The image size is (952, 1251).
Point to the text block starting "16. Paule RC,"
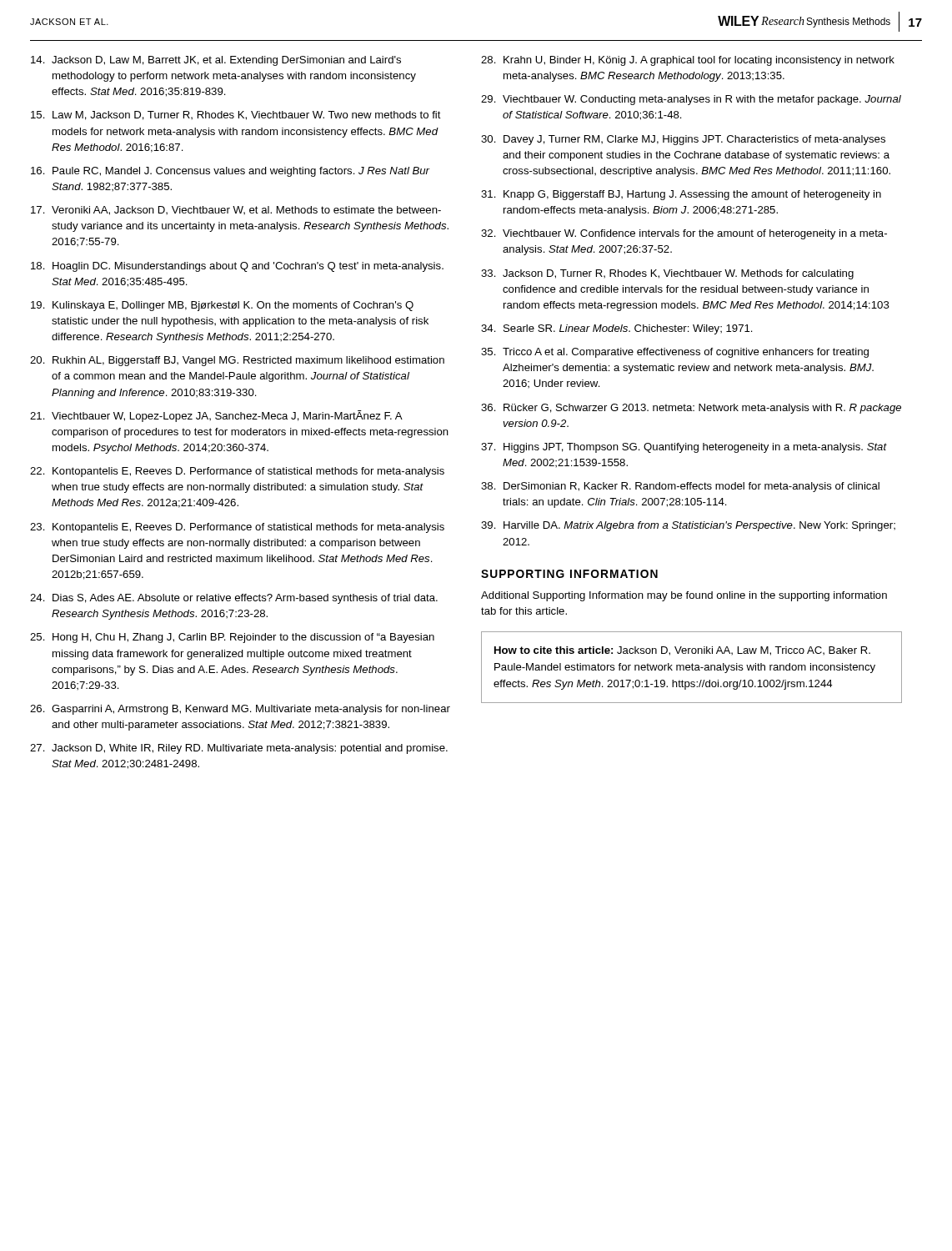pos(240,178)
